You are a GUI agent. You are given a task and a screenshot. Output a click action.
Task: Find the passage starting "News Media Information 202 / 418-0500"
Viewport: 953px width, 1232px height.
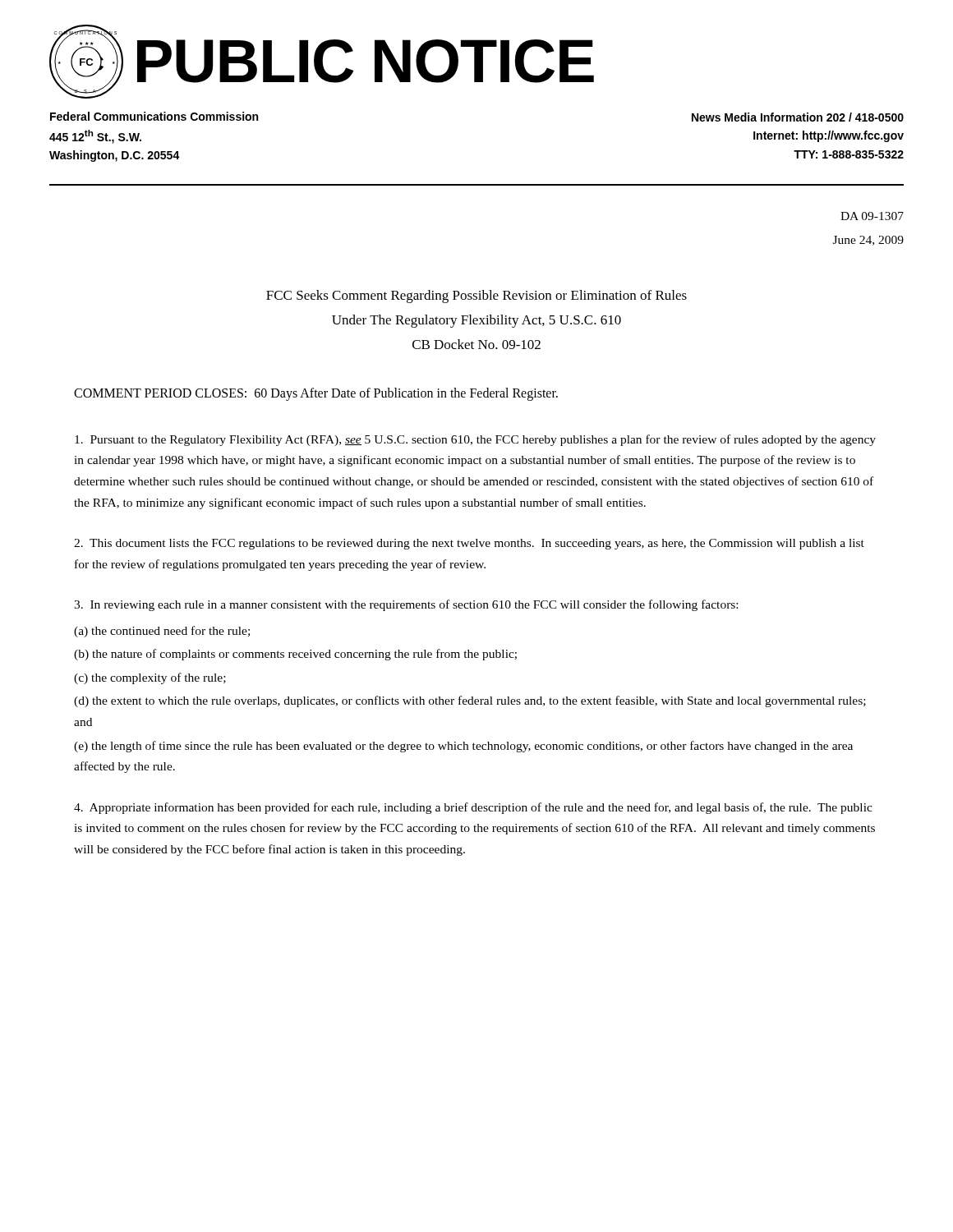[797, 136]
